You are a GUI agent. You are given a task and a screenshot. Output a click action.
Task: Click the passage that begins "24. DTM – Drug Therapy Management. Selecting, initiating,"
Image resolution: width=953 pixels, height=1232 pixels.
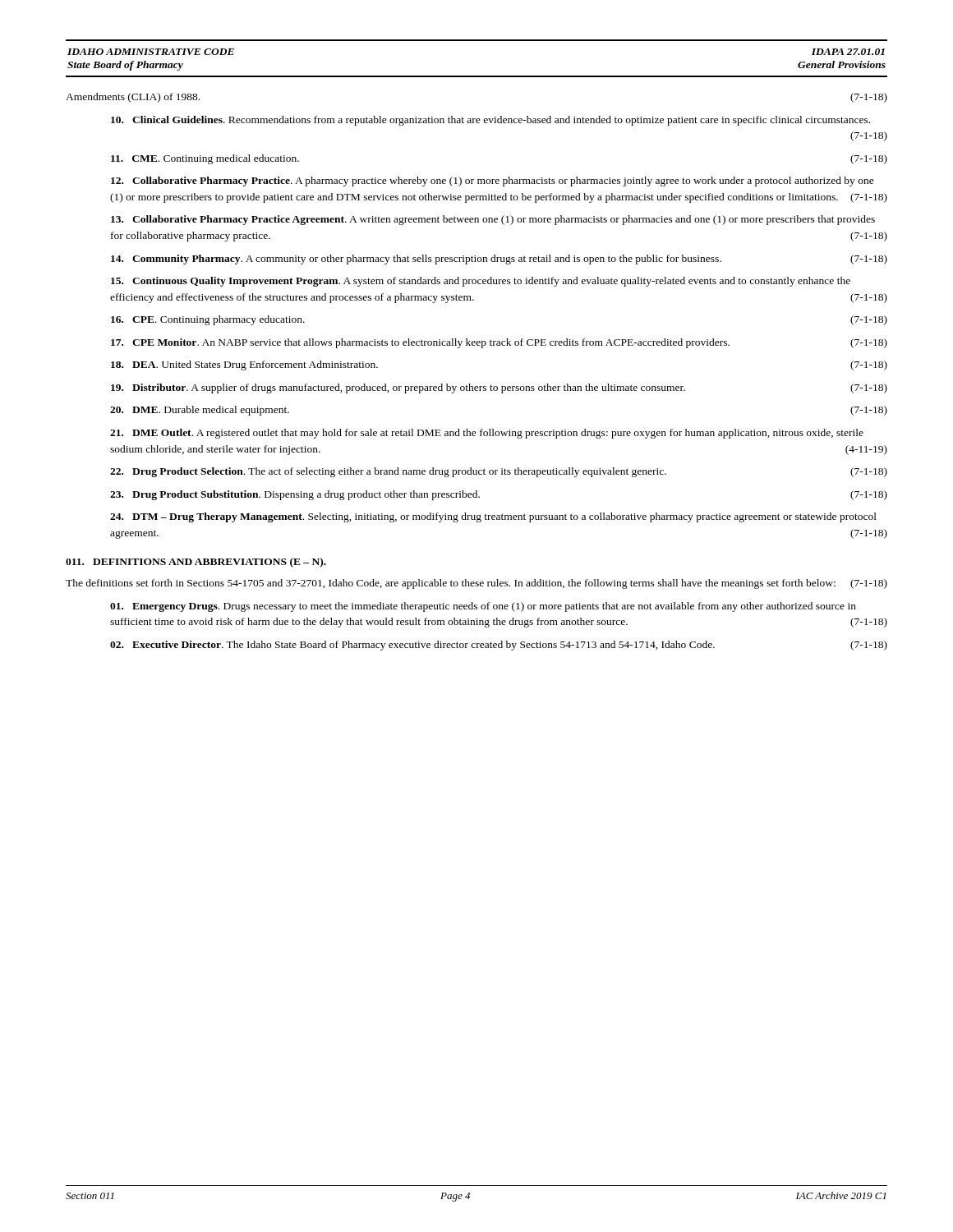pos(499,526)
